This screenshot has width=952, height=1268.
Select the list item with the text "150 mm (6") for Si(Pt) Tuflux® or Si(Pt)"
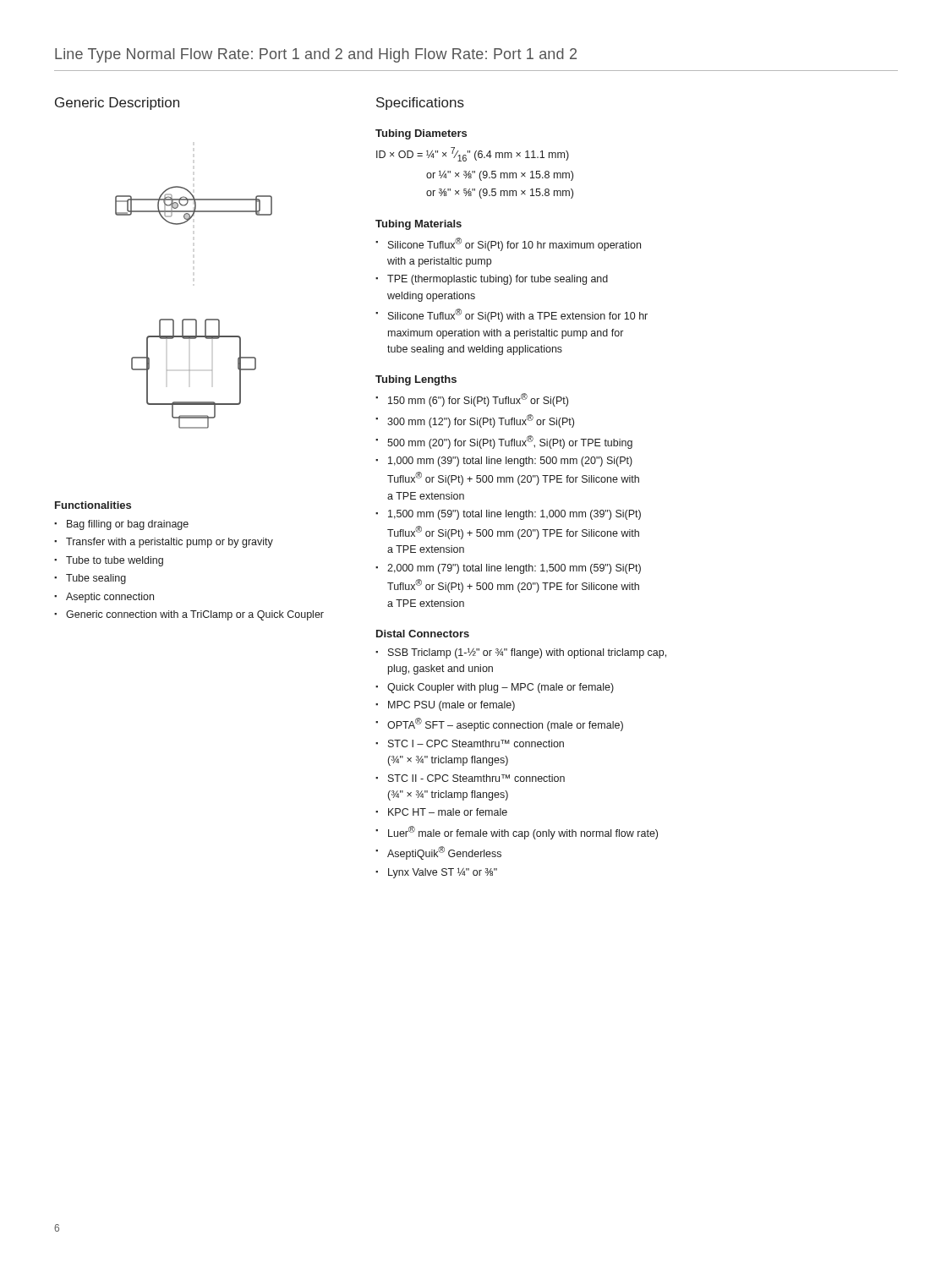click(x=478, y=400)
